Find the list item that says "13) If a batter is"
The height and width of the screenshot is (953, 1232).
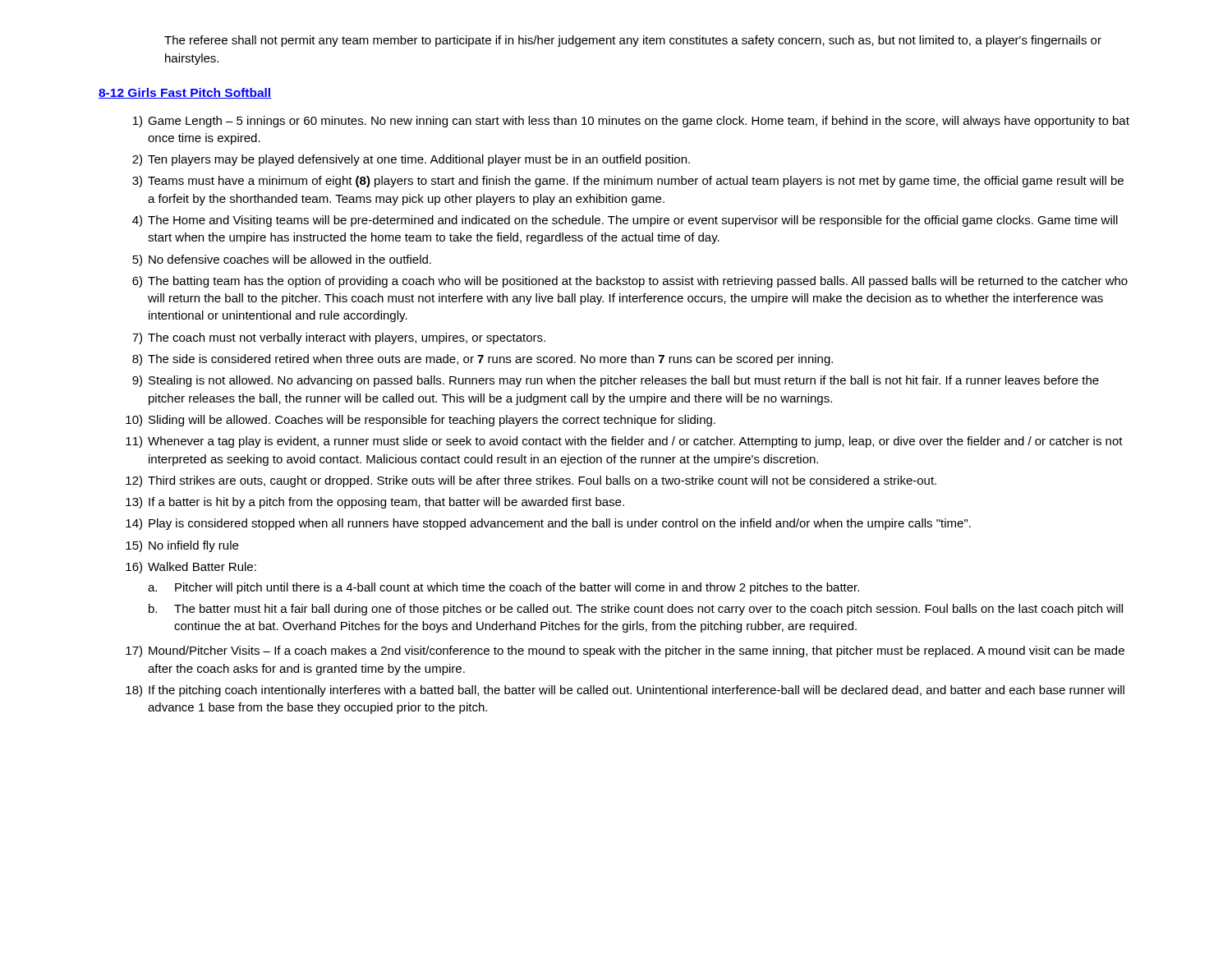tap(624, 502)
